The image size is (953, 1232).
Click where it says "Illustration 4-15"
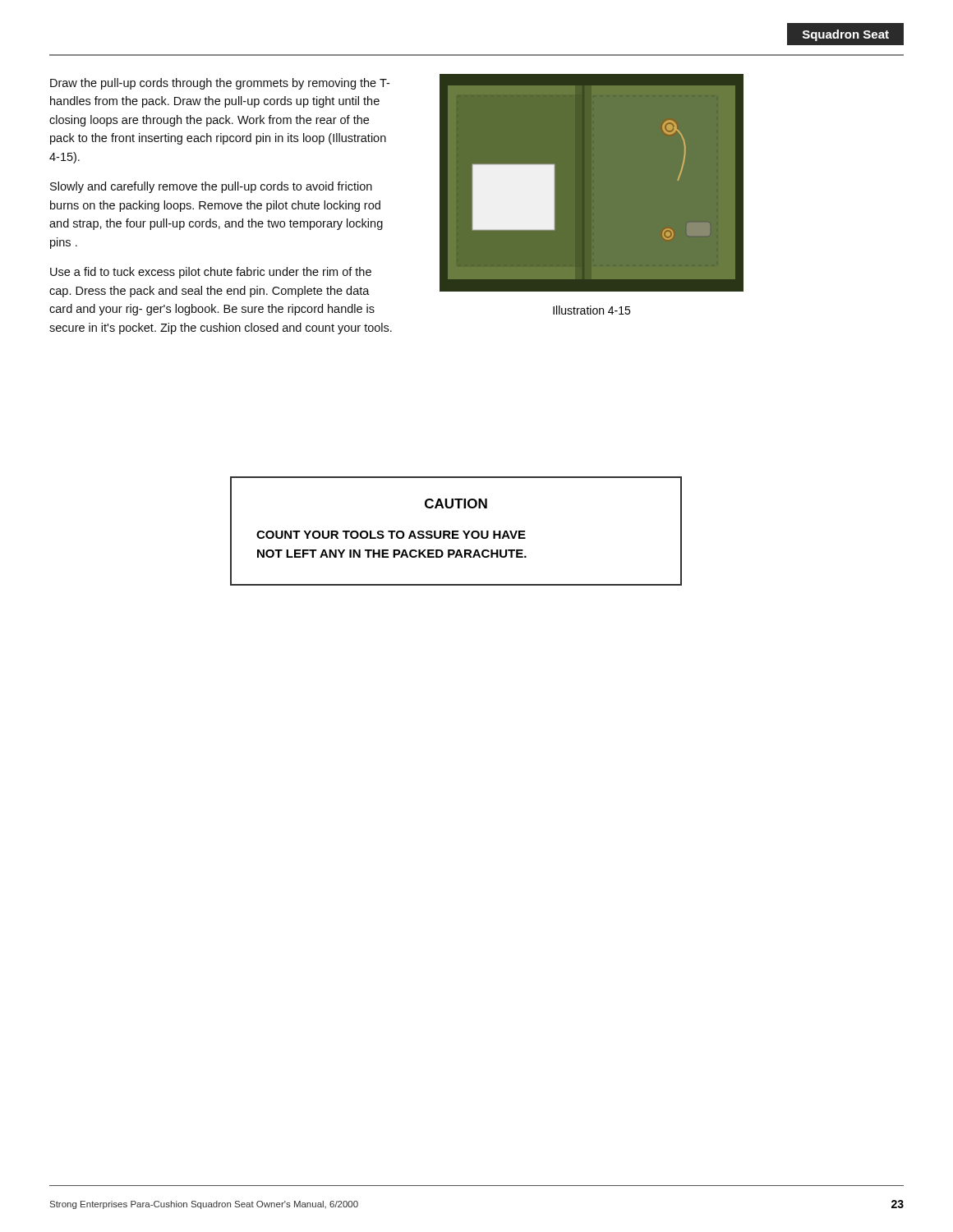point(591,310)
